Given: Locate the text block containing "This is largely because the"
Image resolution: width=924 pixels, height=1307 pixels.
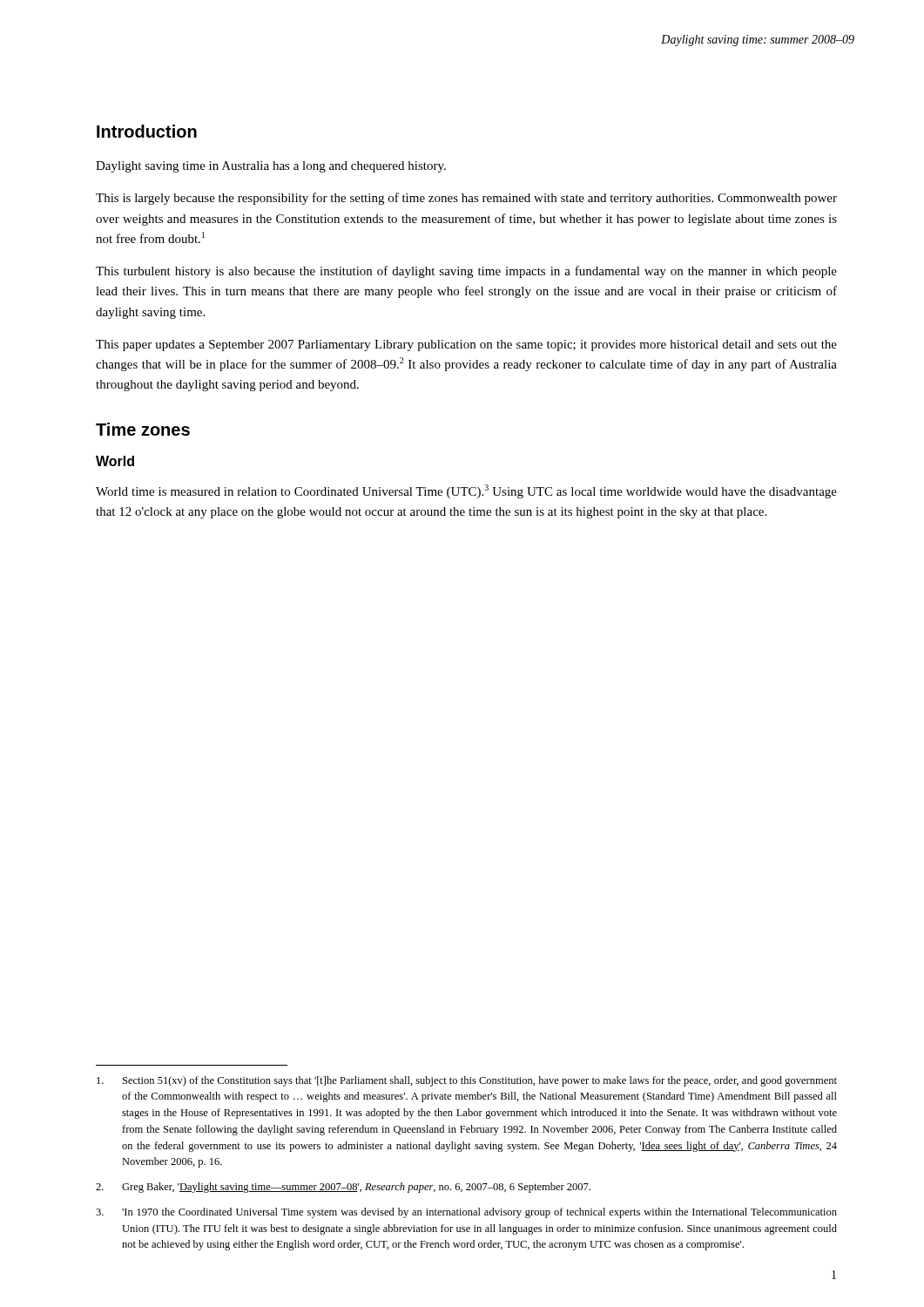Looking at the screenshot, I should 466,218.
